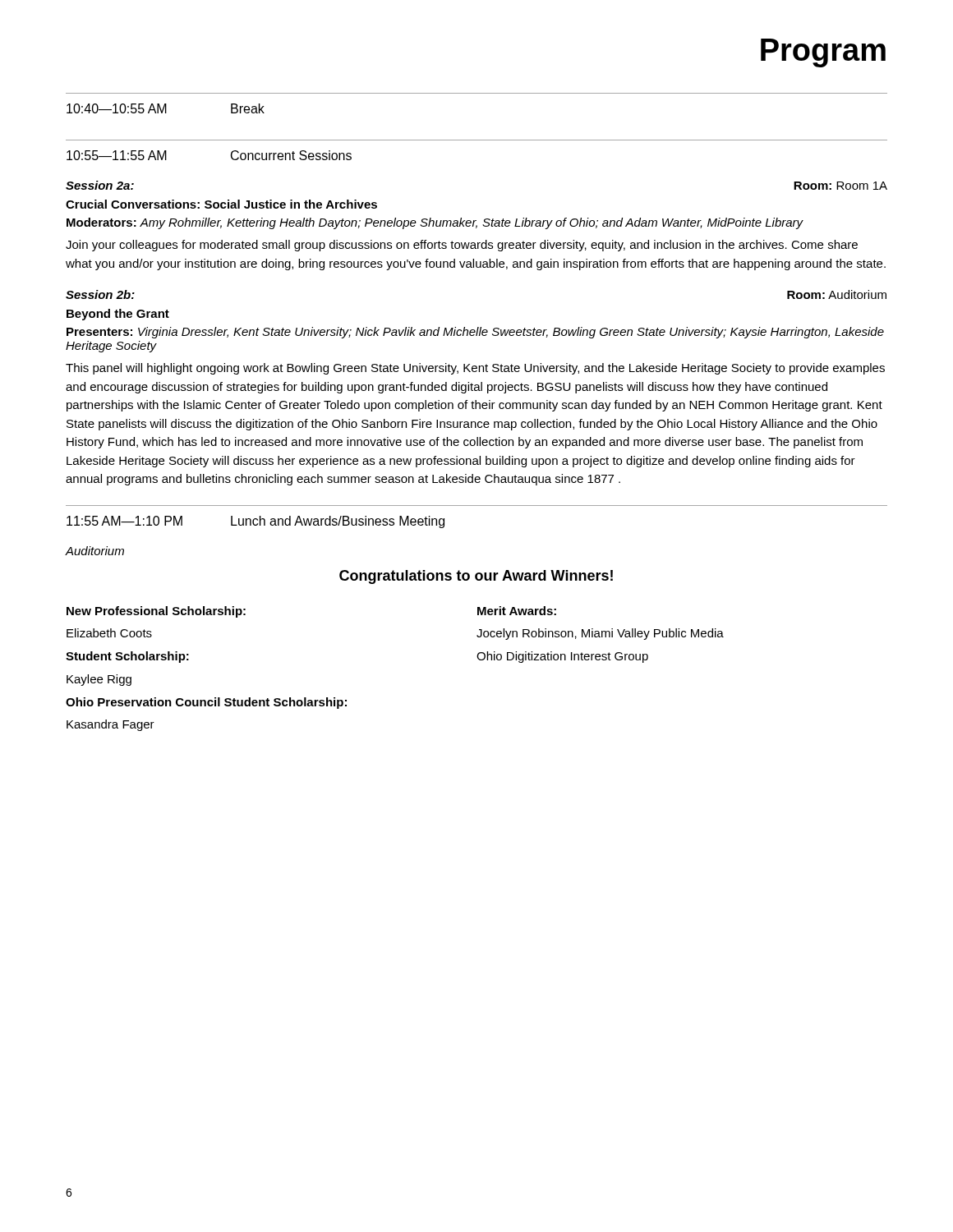The width and height of the screenshot is (953, 1232).
Task: Find the block starting "Session 2a: Room: Room 1A"
Action: tap(100, 185)
